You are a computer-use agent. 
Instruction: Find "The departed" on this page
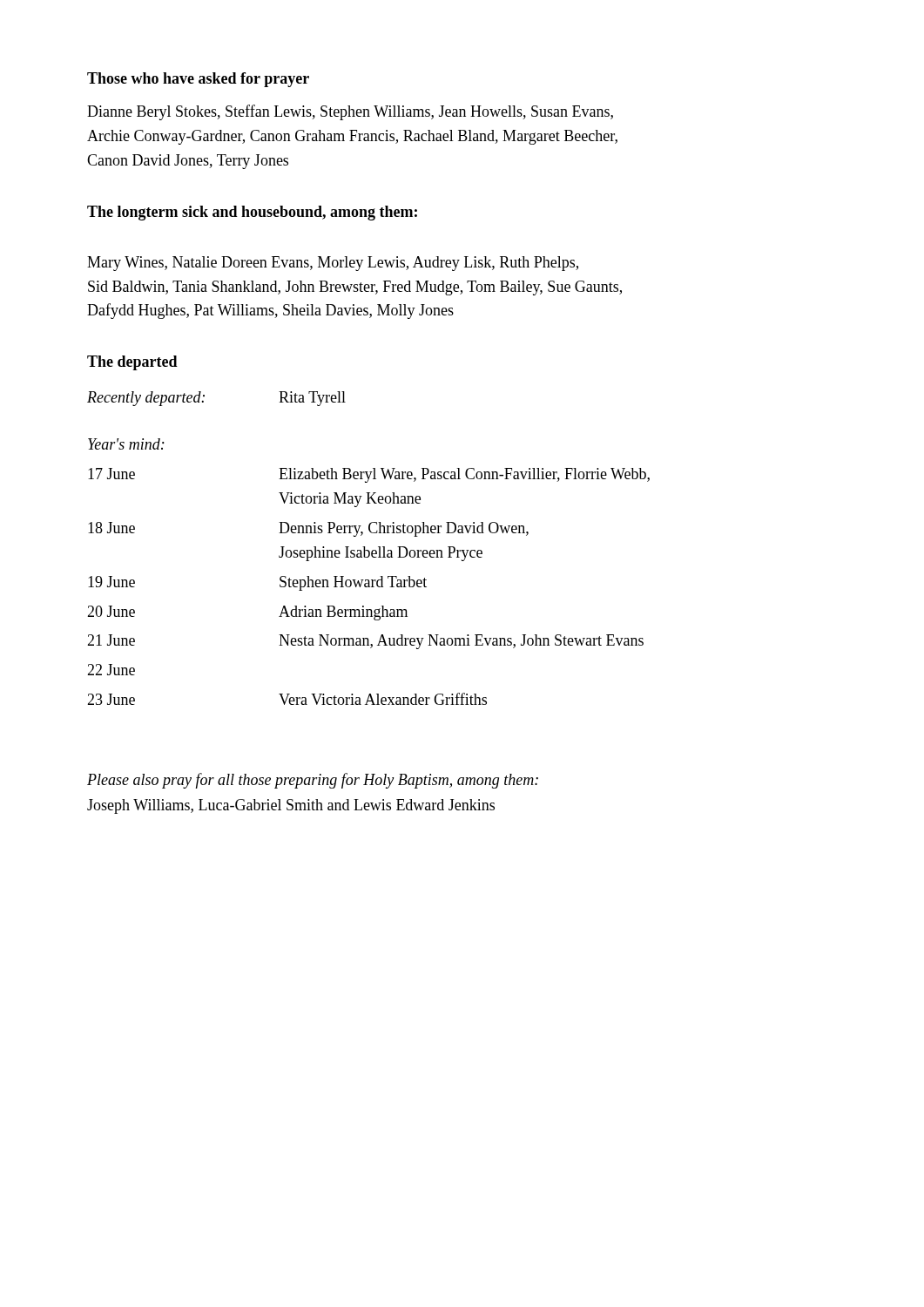[132, 363]
